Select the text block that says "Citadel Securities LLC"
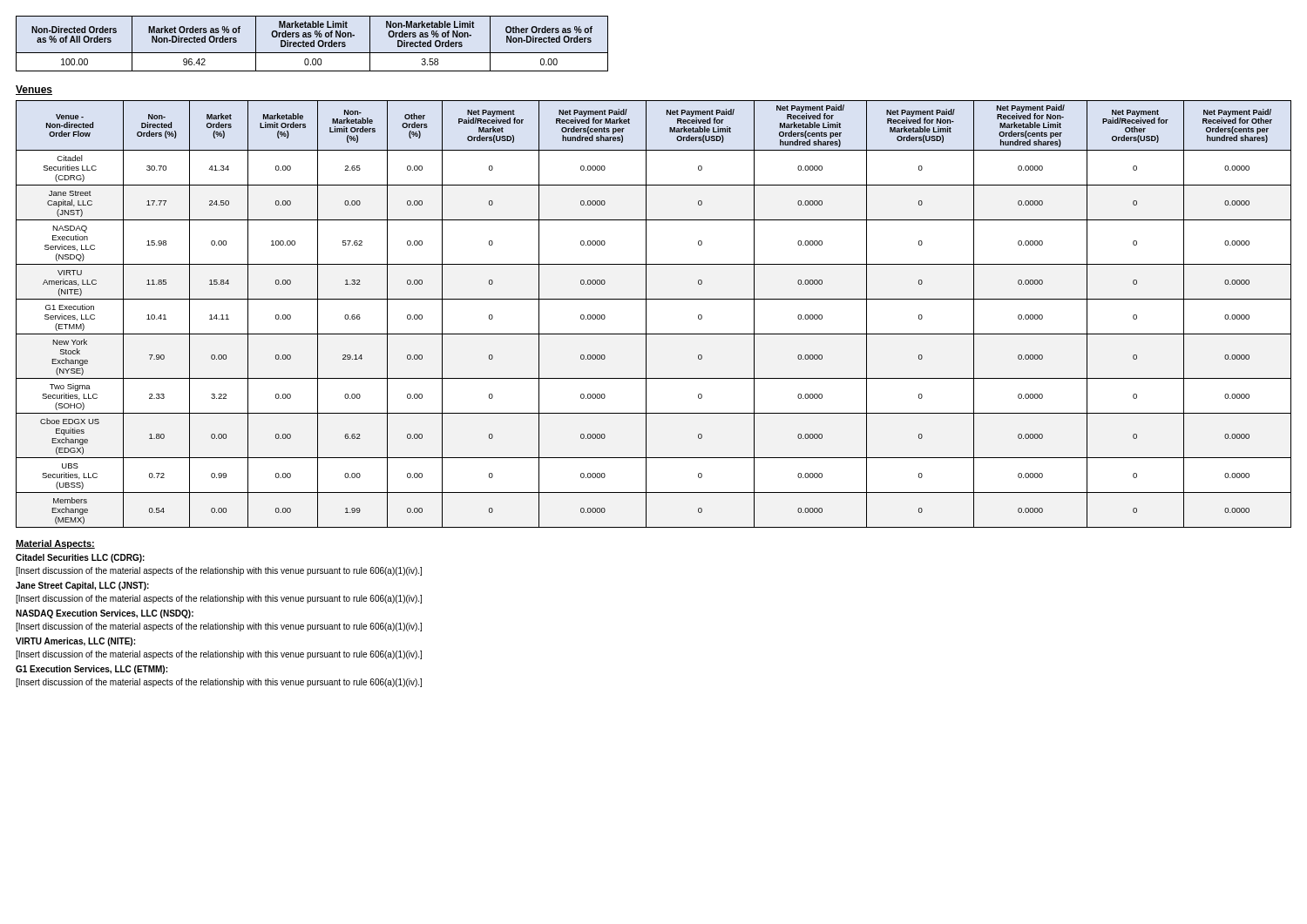1307x924 pixels. tap(219, 564)
